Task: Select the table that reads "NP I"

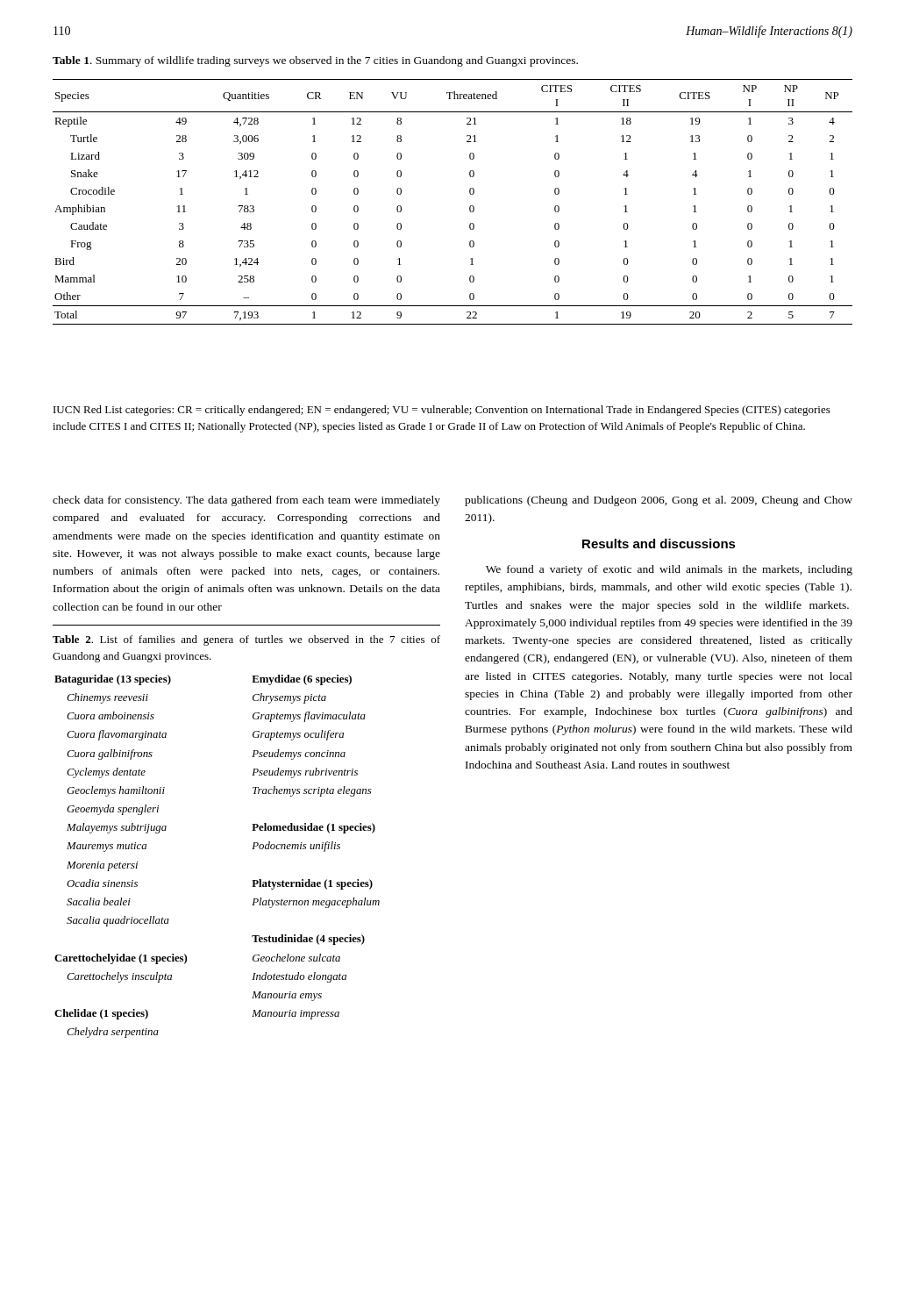Action: click(x=452, y=202)
